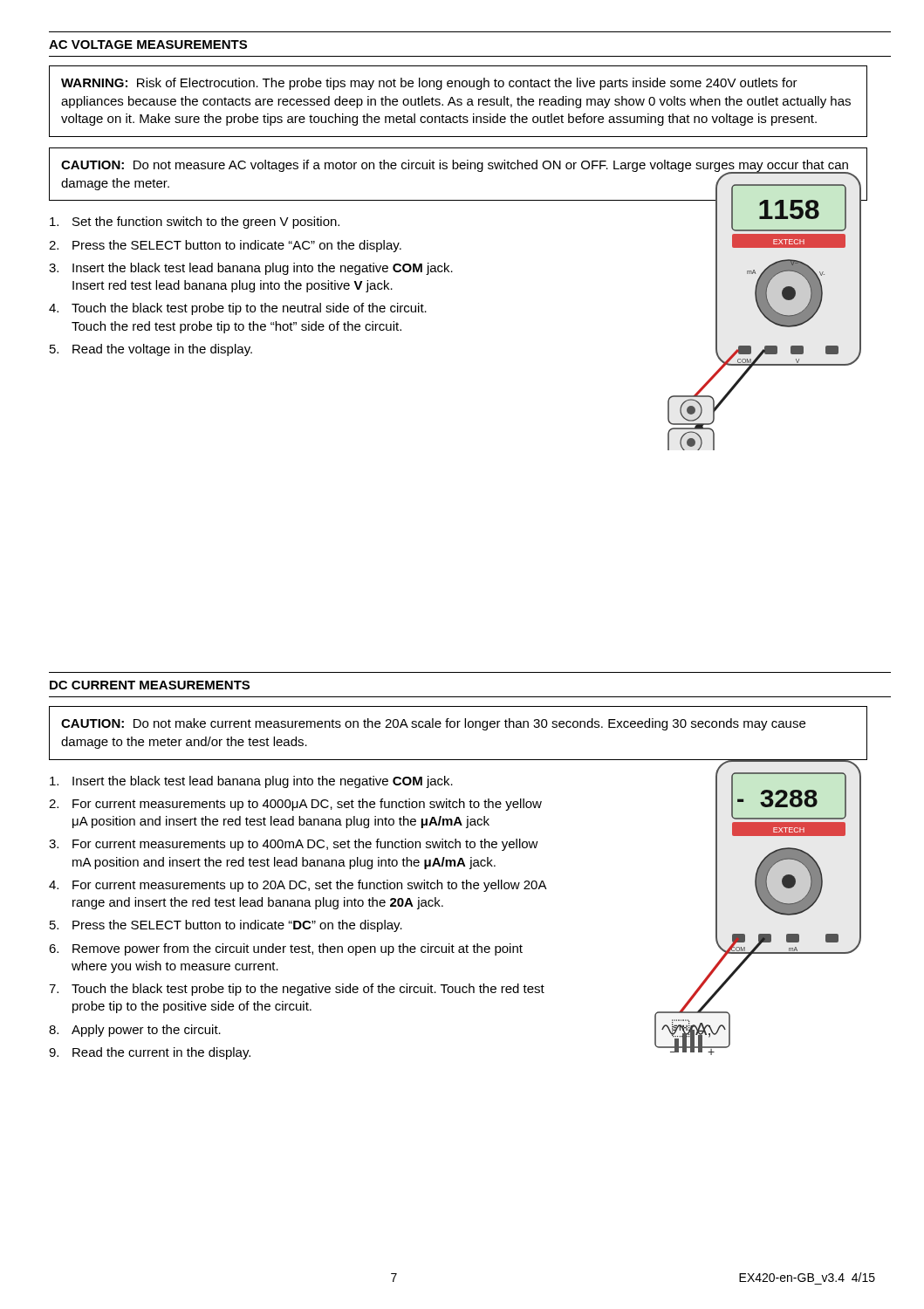Find the block starting "DC CURRENT MEASUREMENTS"
This screenshot has width=924, height=1309.
click(150, 685)
